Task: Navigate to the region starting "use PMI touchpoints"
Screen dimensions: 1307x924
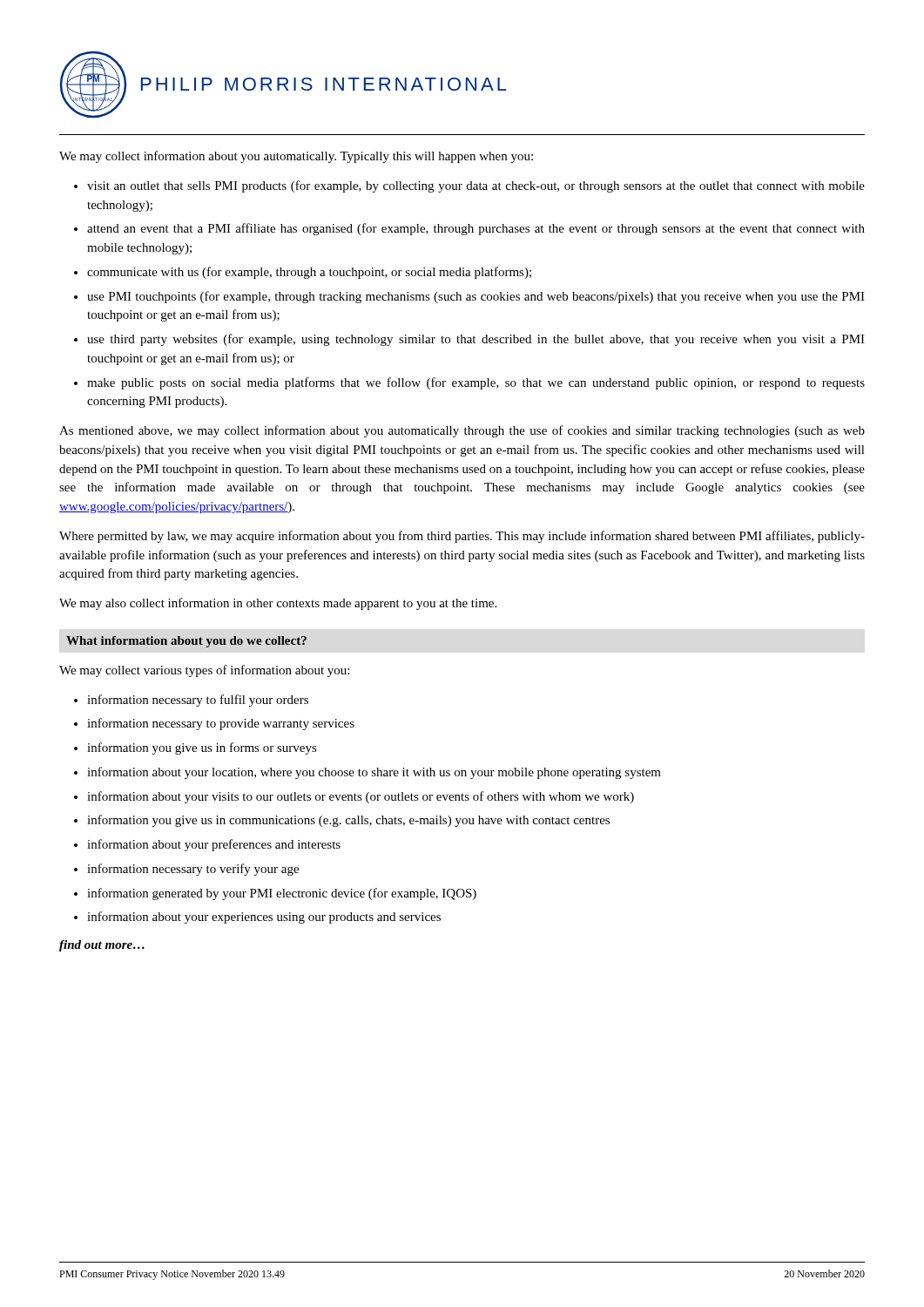Action: coord(476,305)
